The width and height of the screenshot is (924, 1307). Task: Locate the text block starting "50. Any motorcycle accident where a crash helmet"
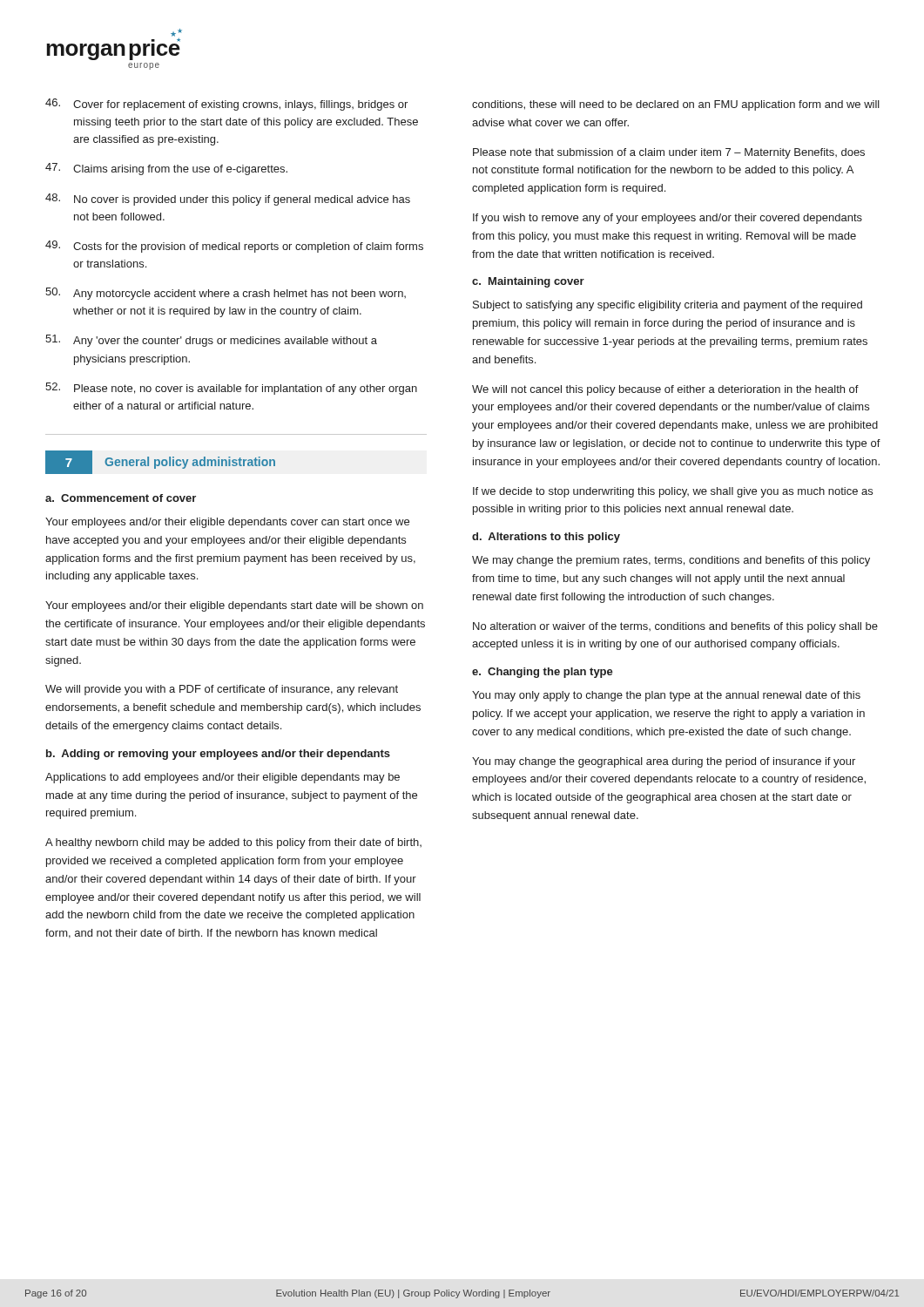tap(236, 303)
